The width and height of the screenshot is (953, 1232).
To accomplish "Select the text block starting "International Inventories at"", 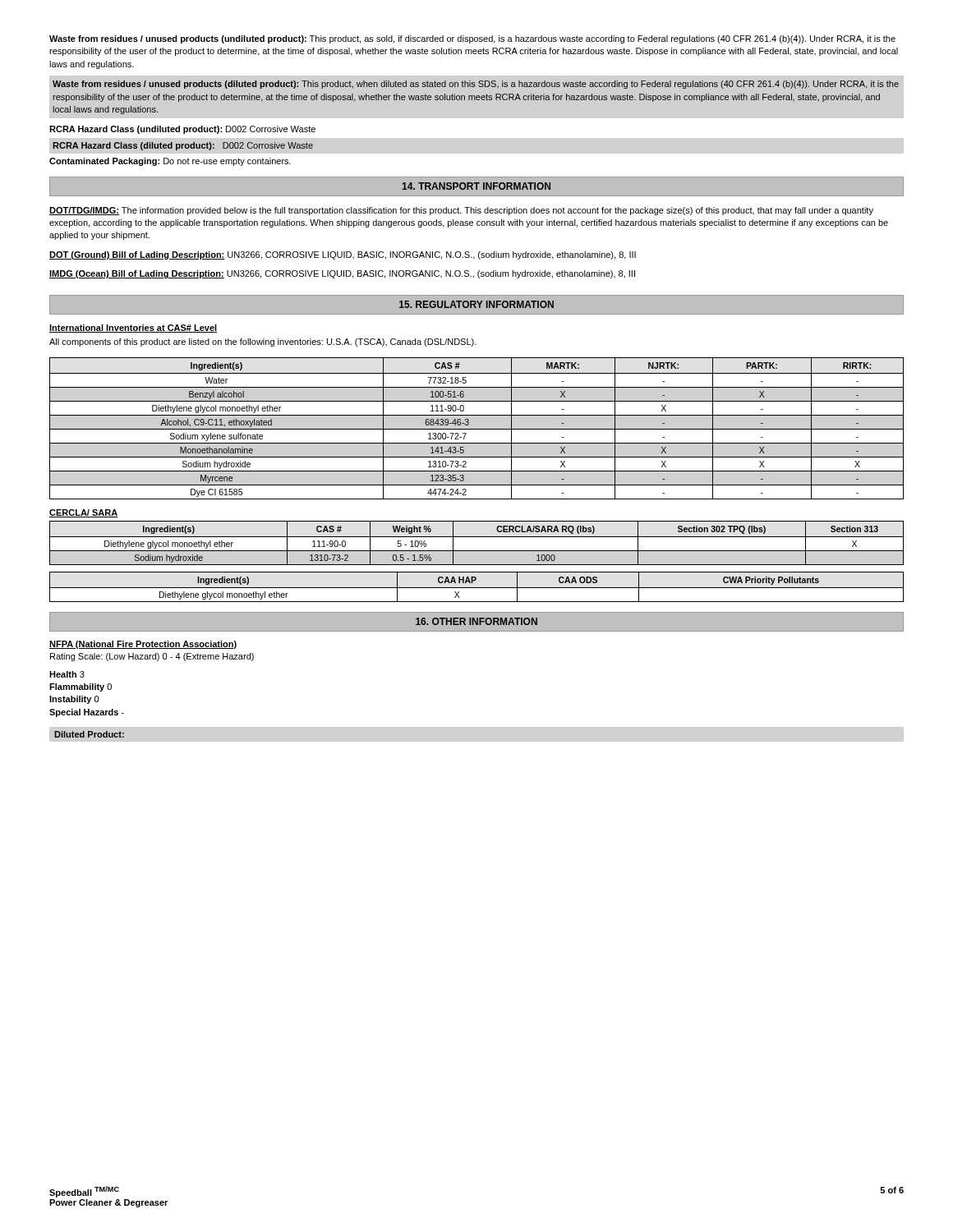I will pos(133,328).
